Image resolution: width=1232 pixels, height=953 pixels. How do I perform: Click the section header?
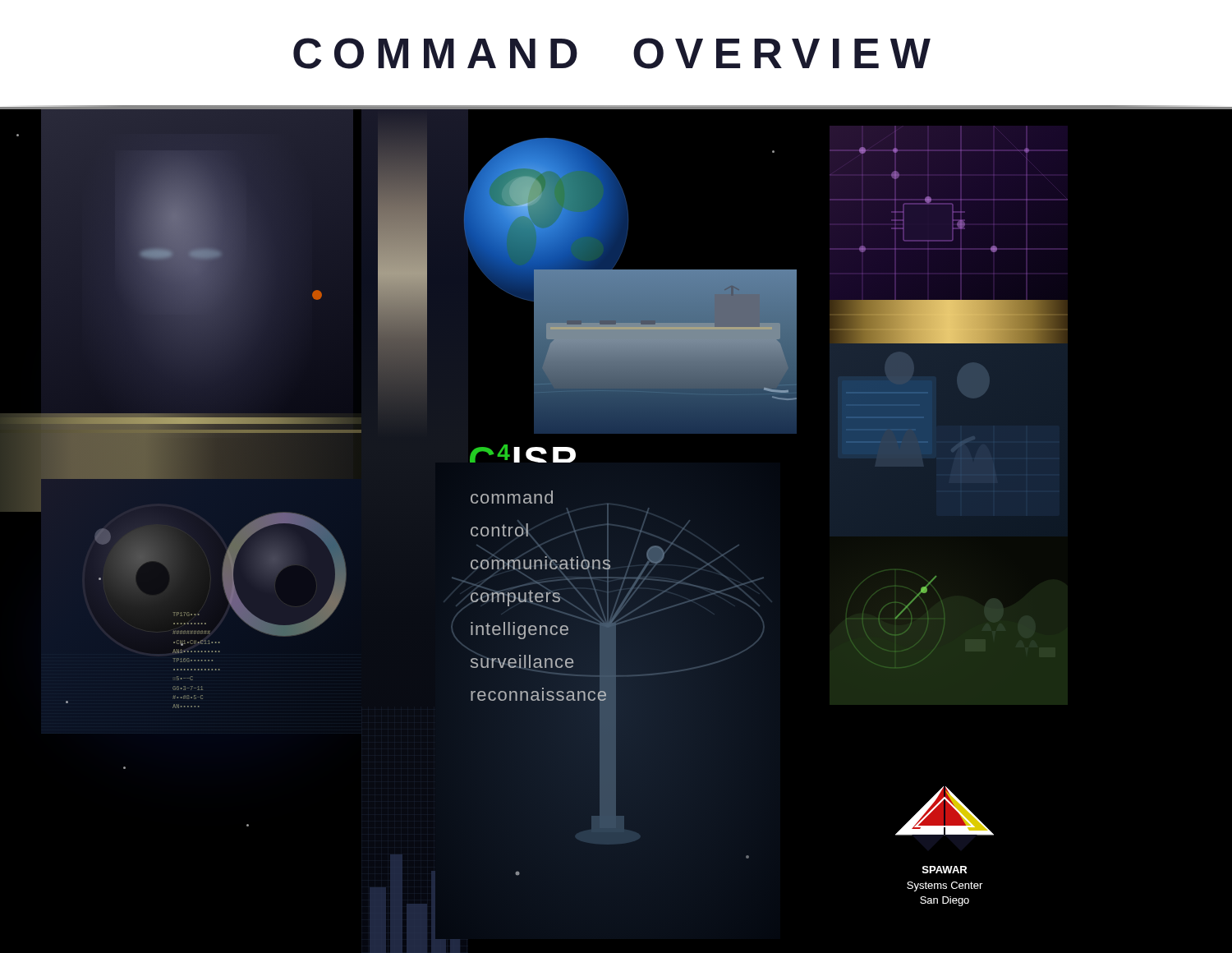click(524, 460)
